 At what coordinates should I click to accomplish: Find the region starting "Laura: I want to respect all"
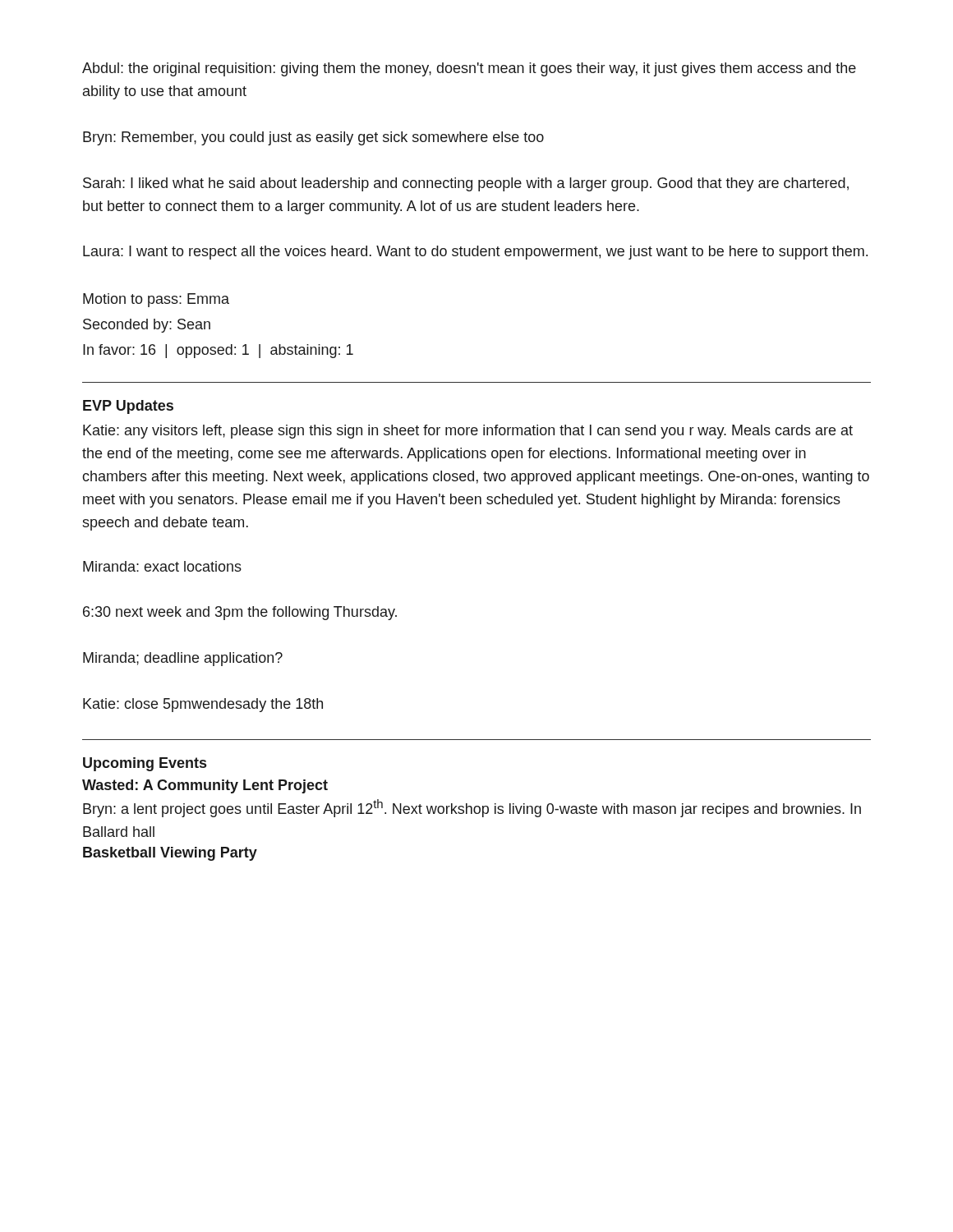tap(476, 252)
